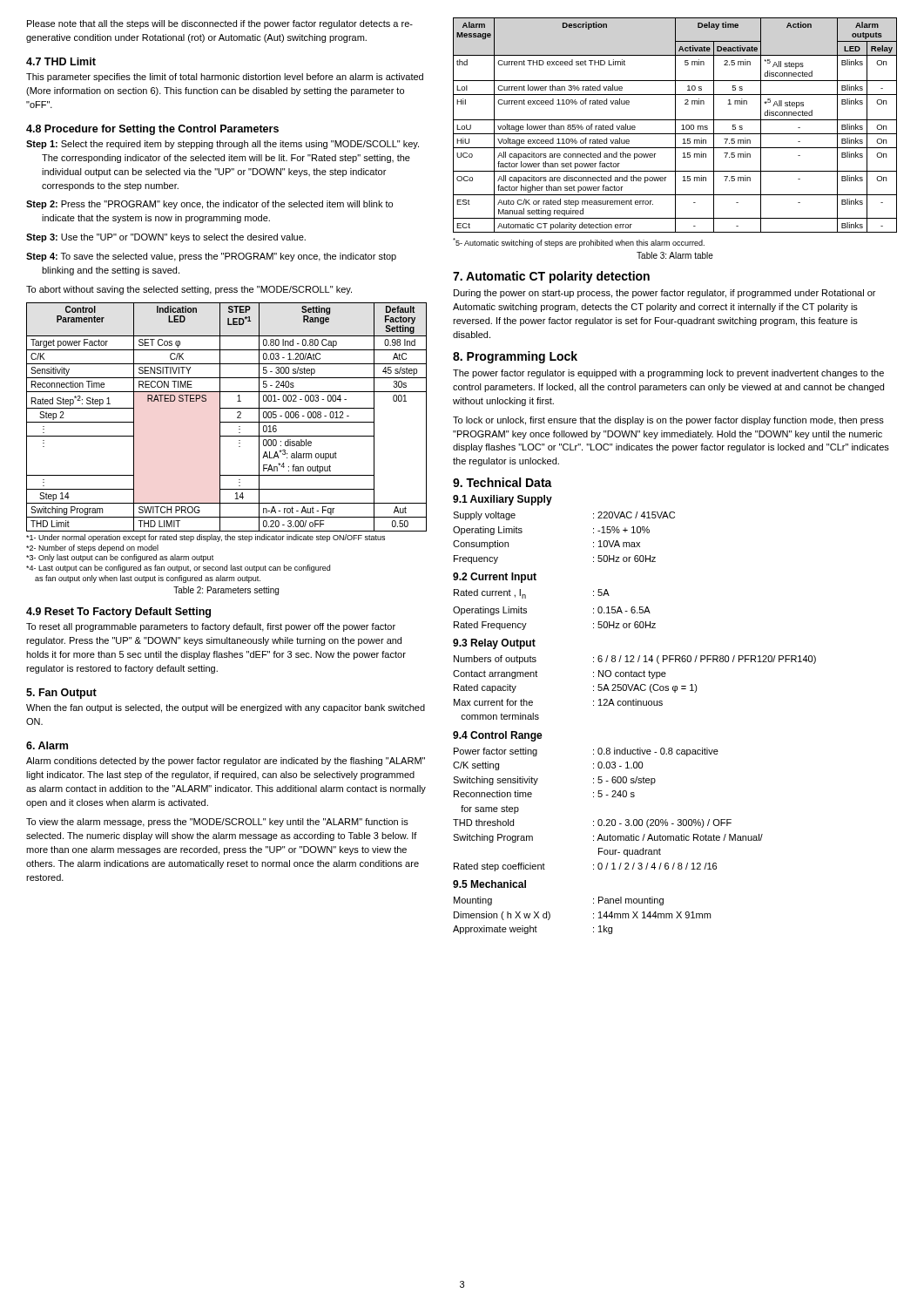This screenshot has height=1307, width=924.
Task: Find the block on this page that starts "Alarm conditions detected by the power"
Action: click(x=226, y=782)
